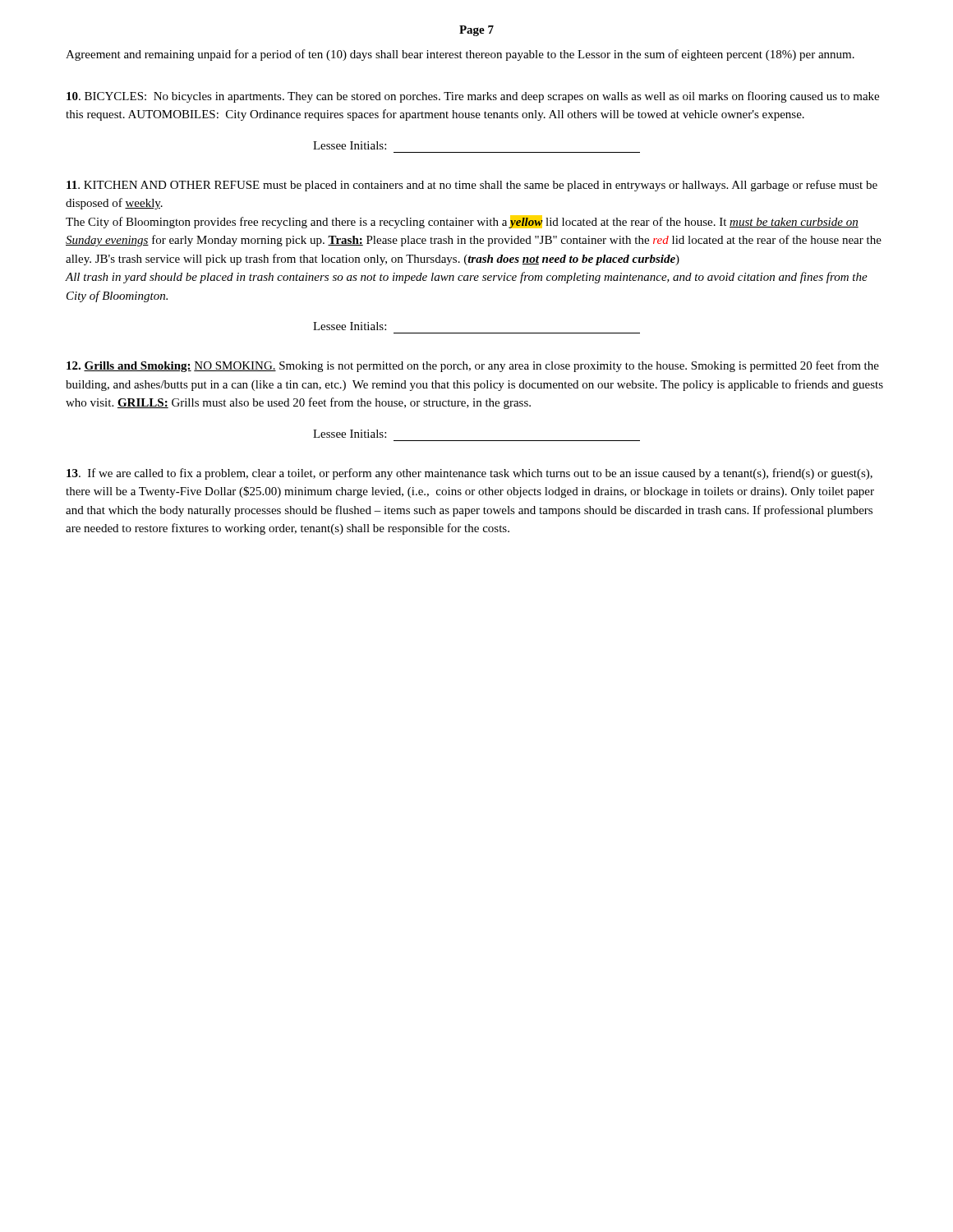Locate the passage starting "Agreement and remaining unpaid for"

coord(460,54)
